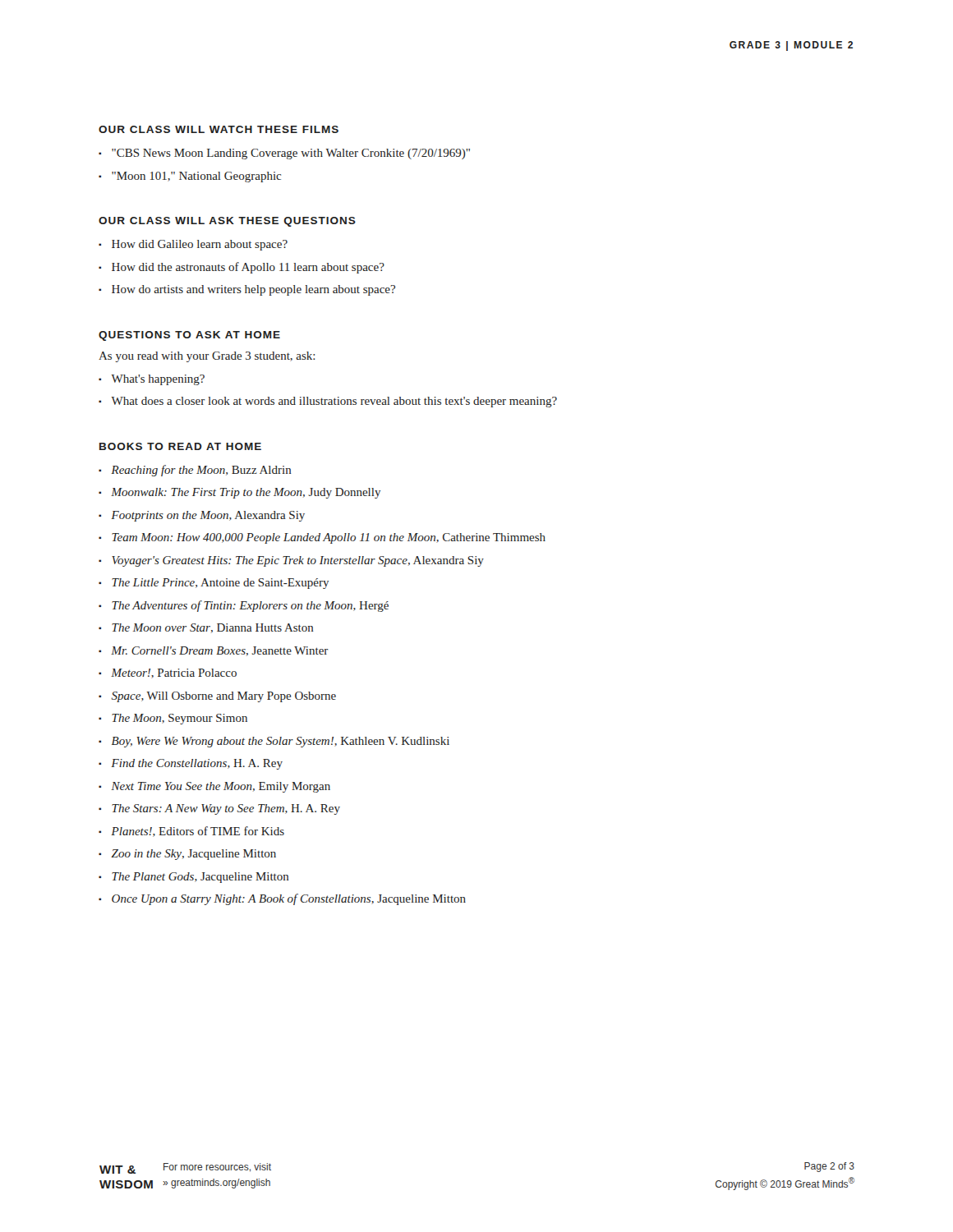Point to "The Moon, Seymour Simon"
The image size is (953, 1232).
tap(179, 718)
